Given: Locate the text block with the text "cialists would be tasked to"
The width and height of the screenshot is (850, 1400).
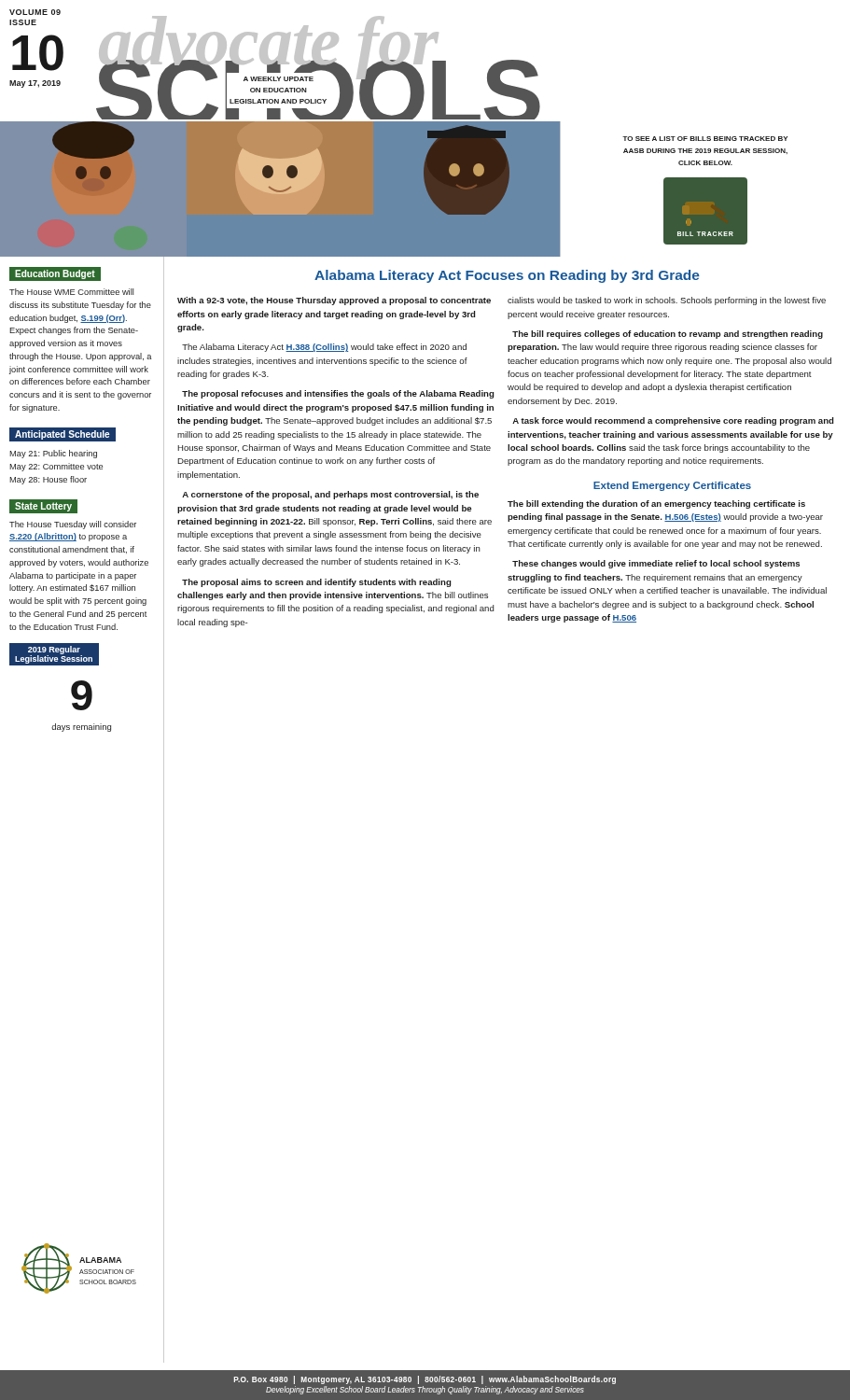Looking at the screenshot, I should (x=667, y=307).
